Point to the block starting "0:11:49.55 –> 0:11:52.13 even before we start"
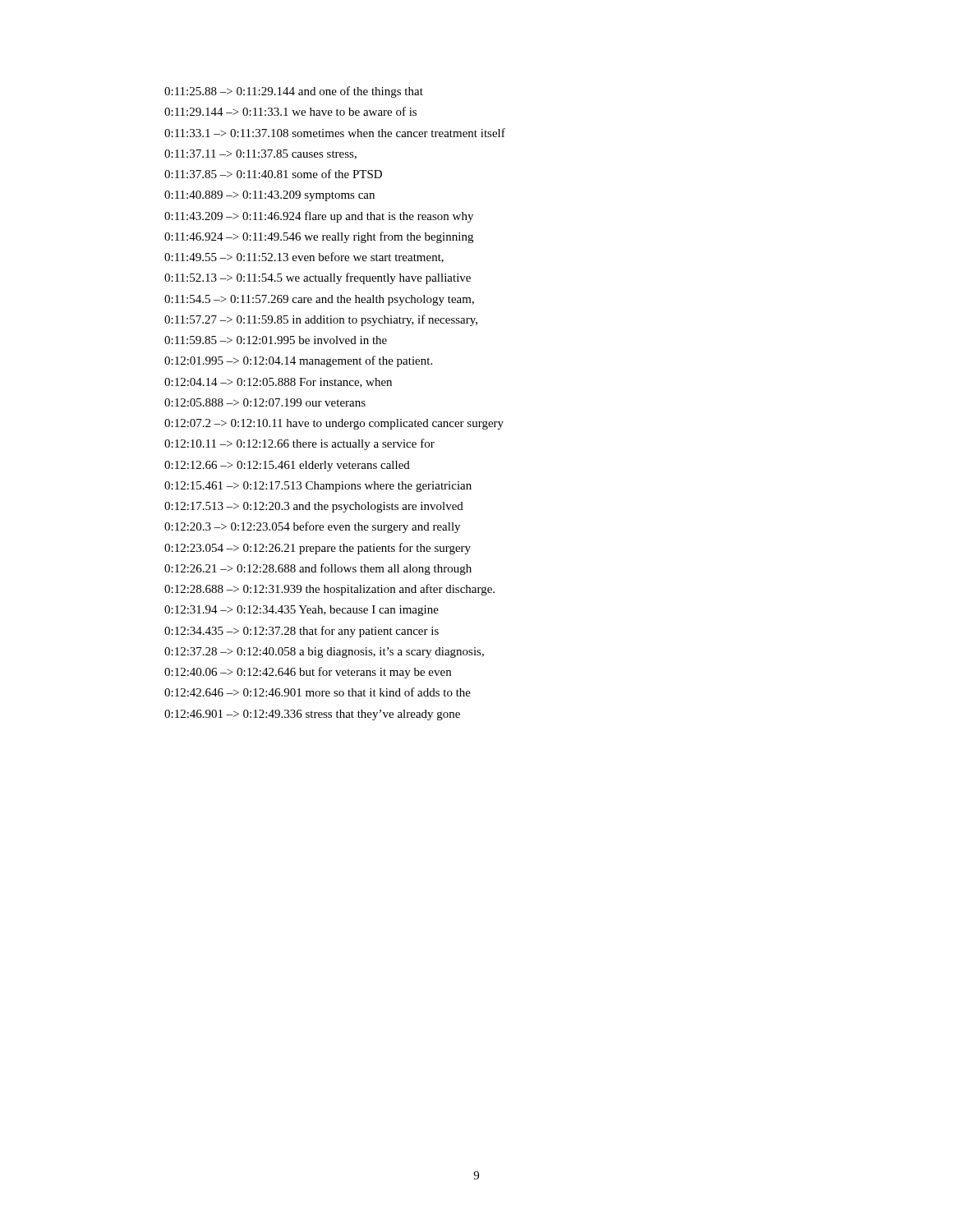Image resolution: width=953 pixels, height=1232 pixels. (304, 257)
